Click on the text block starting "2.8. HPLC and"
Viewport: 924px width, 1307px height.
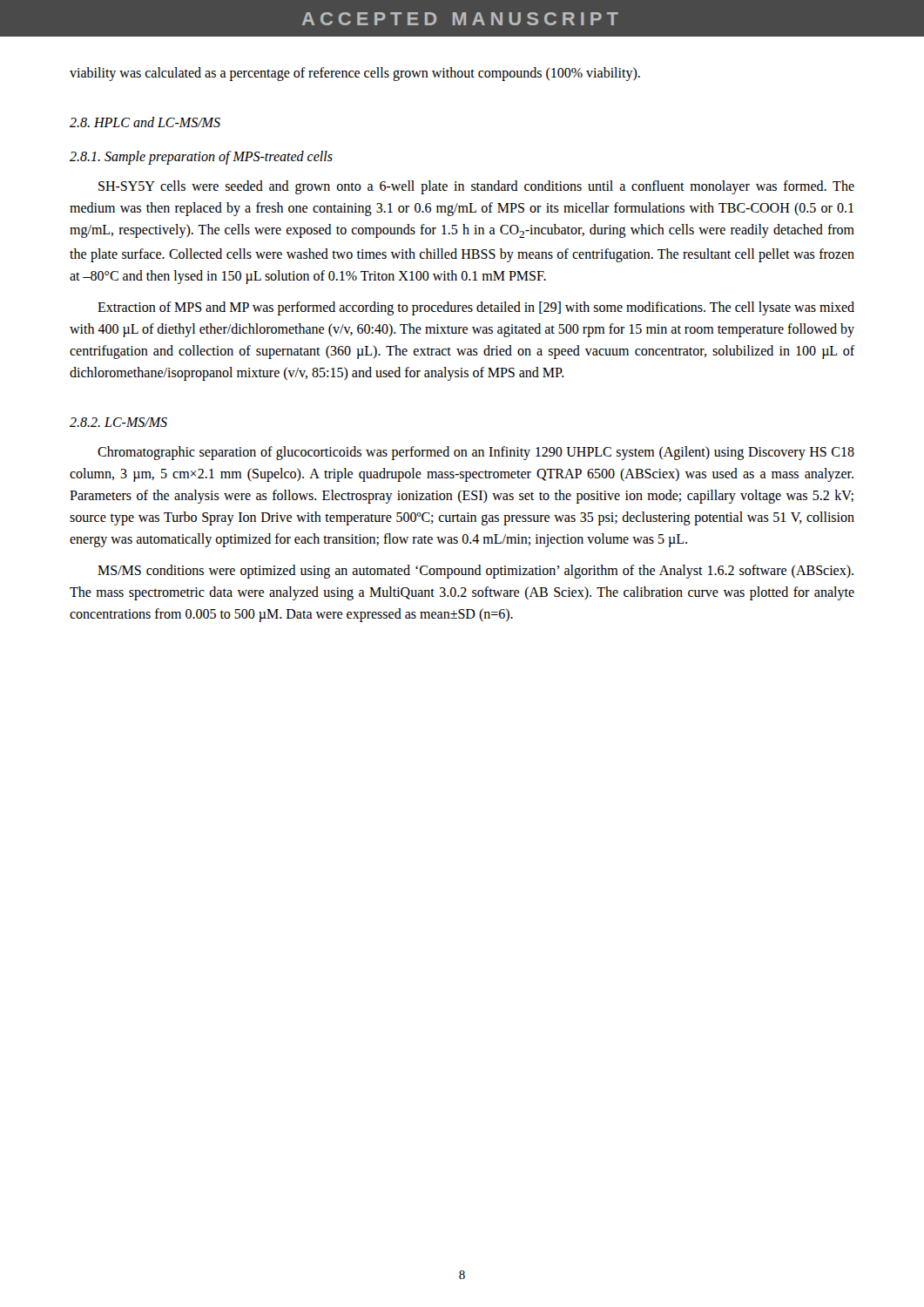point(145,122)
